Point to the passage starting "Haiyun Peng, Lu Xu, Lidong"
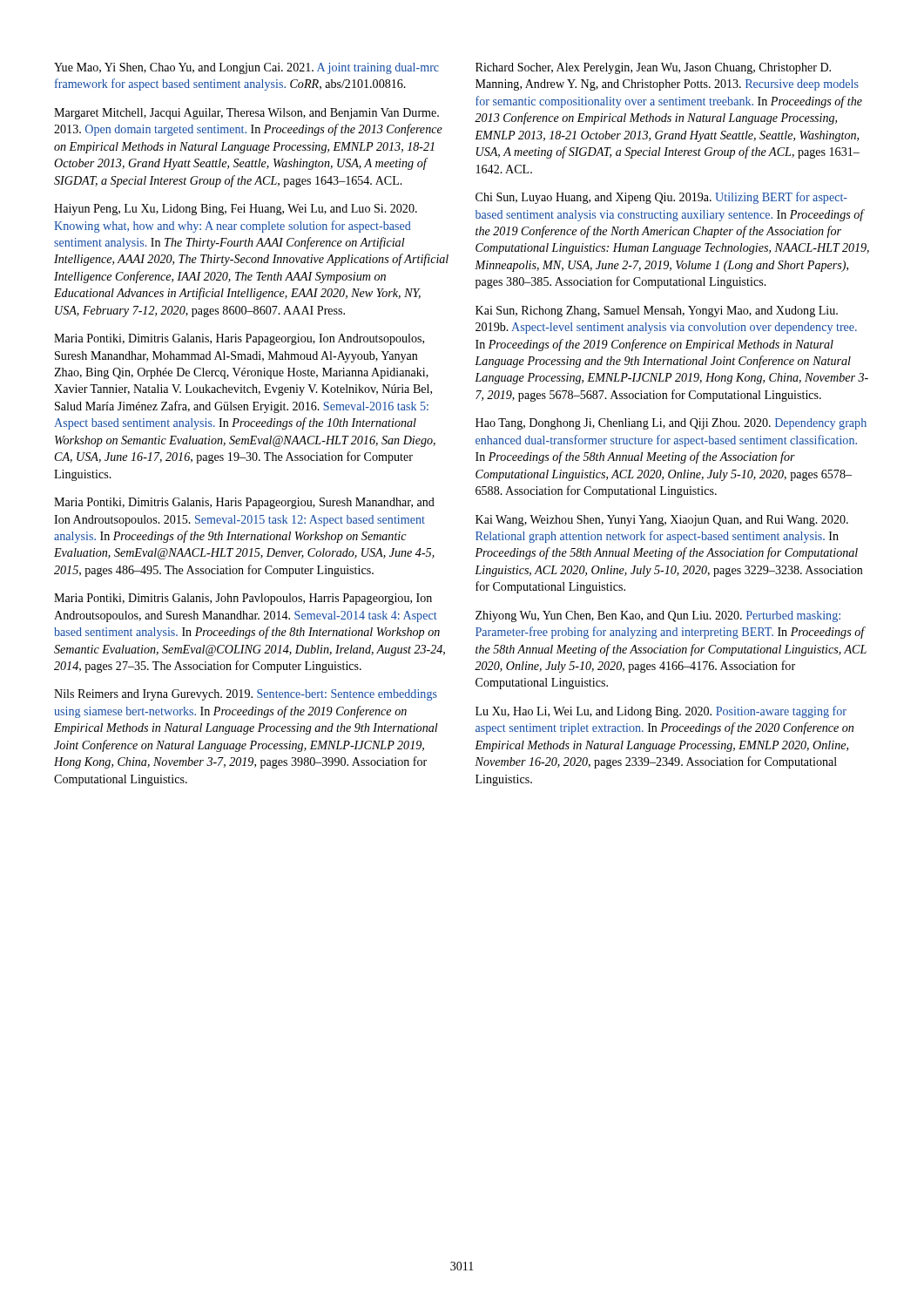The width and height of the screenshot is (924, 1307). point(251,259)
